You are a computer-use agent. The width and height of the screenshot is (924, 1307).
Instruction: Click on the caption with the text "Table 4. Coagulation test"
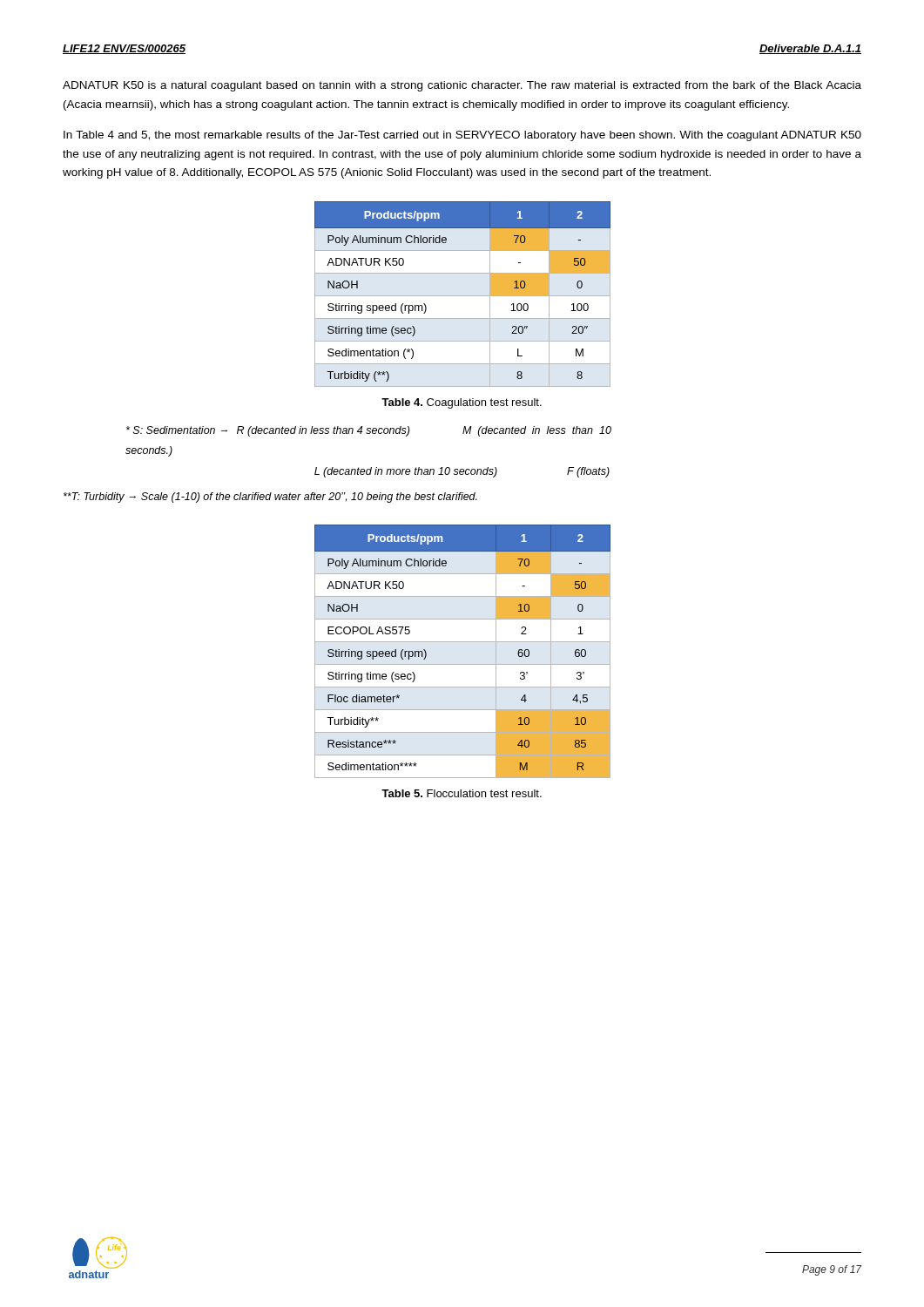pyautogui.click(x=462, y=402)
